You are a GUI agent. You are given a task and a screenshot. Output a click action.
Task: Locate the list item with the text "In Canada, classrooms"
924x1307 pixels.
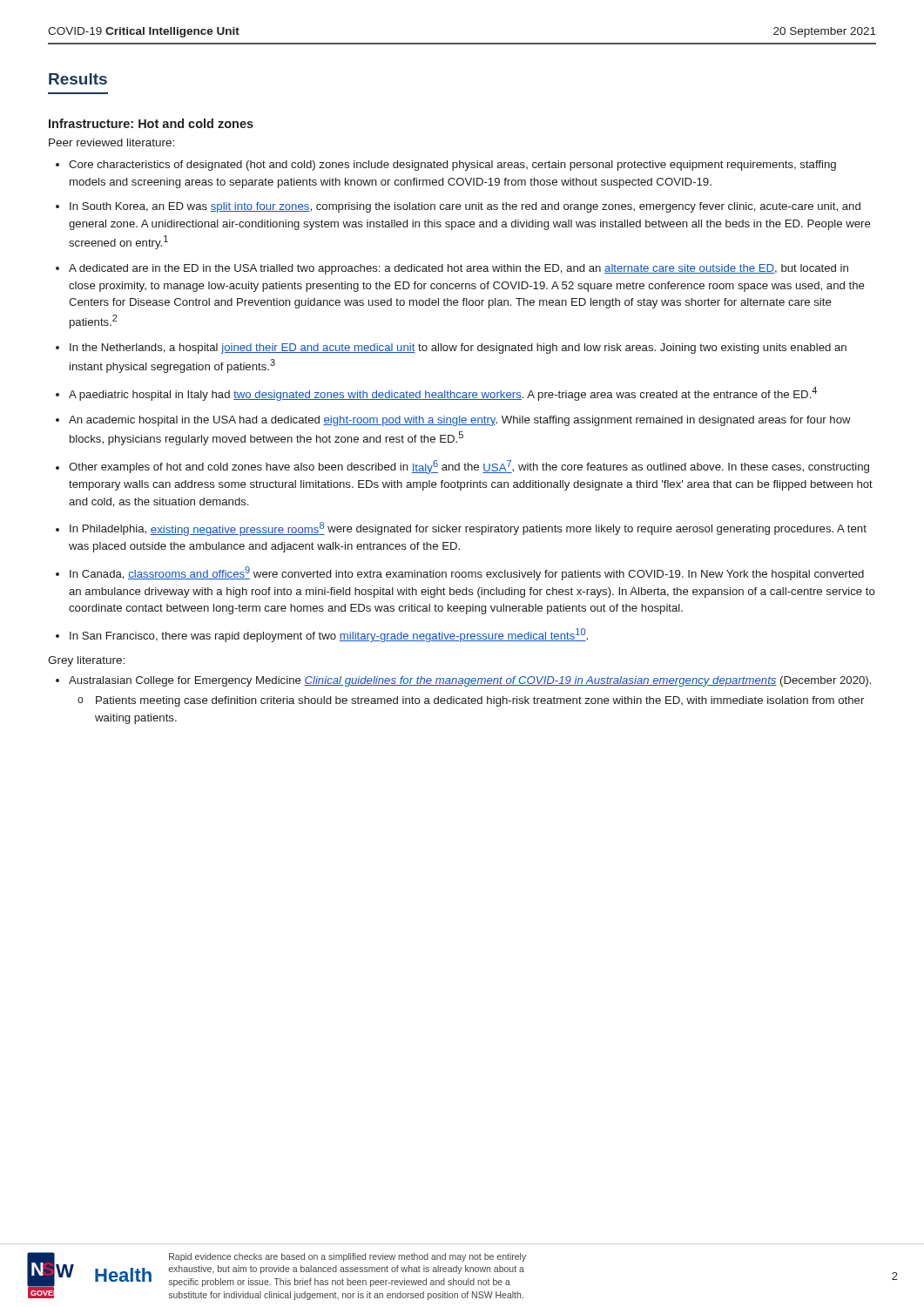pyautogui.click(x=472, y=590)
